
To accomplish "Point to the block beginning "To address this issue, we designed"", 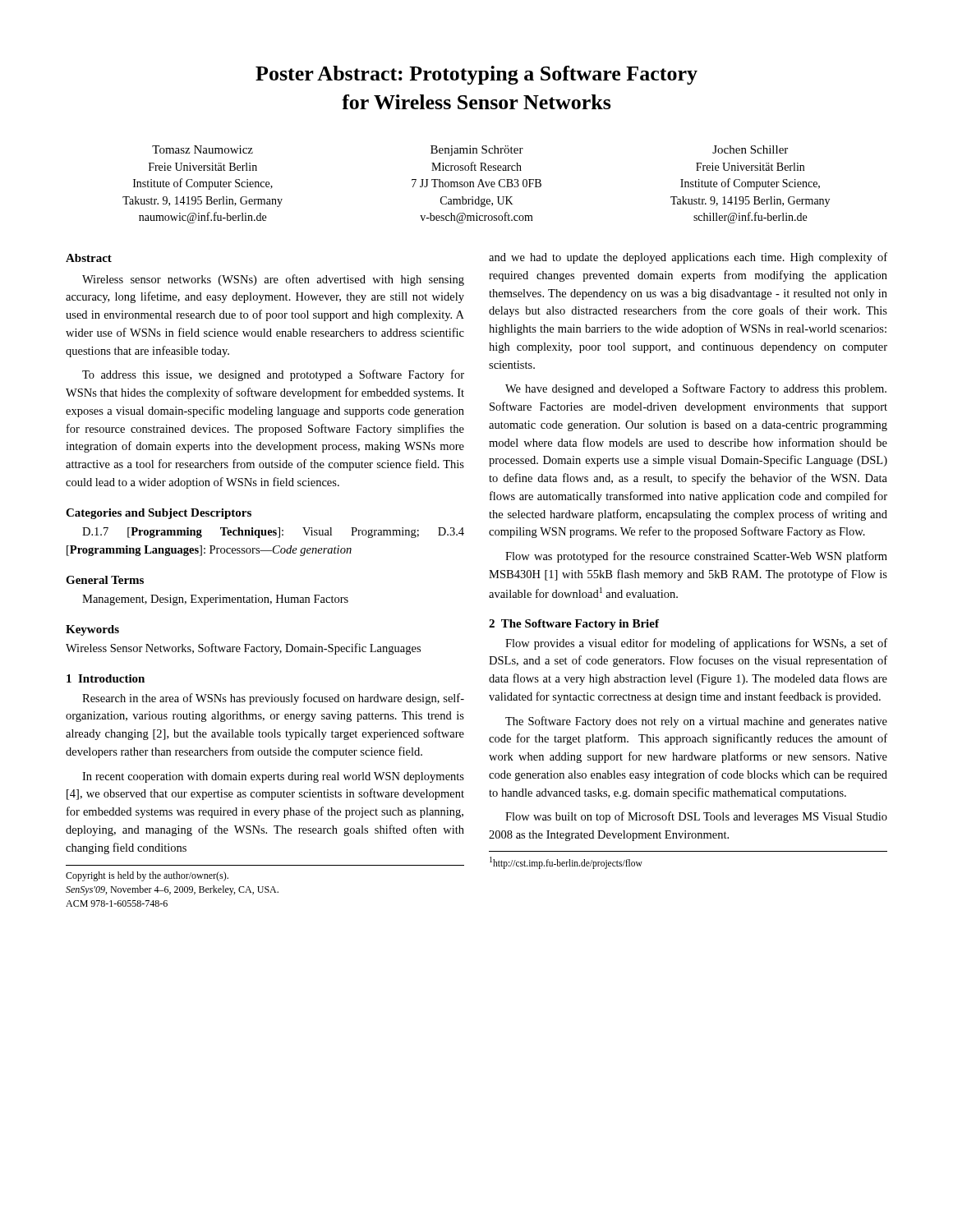I will click(265, 428).
